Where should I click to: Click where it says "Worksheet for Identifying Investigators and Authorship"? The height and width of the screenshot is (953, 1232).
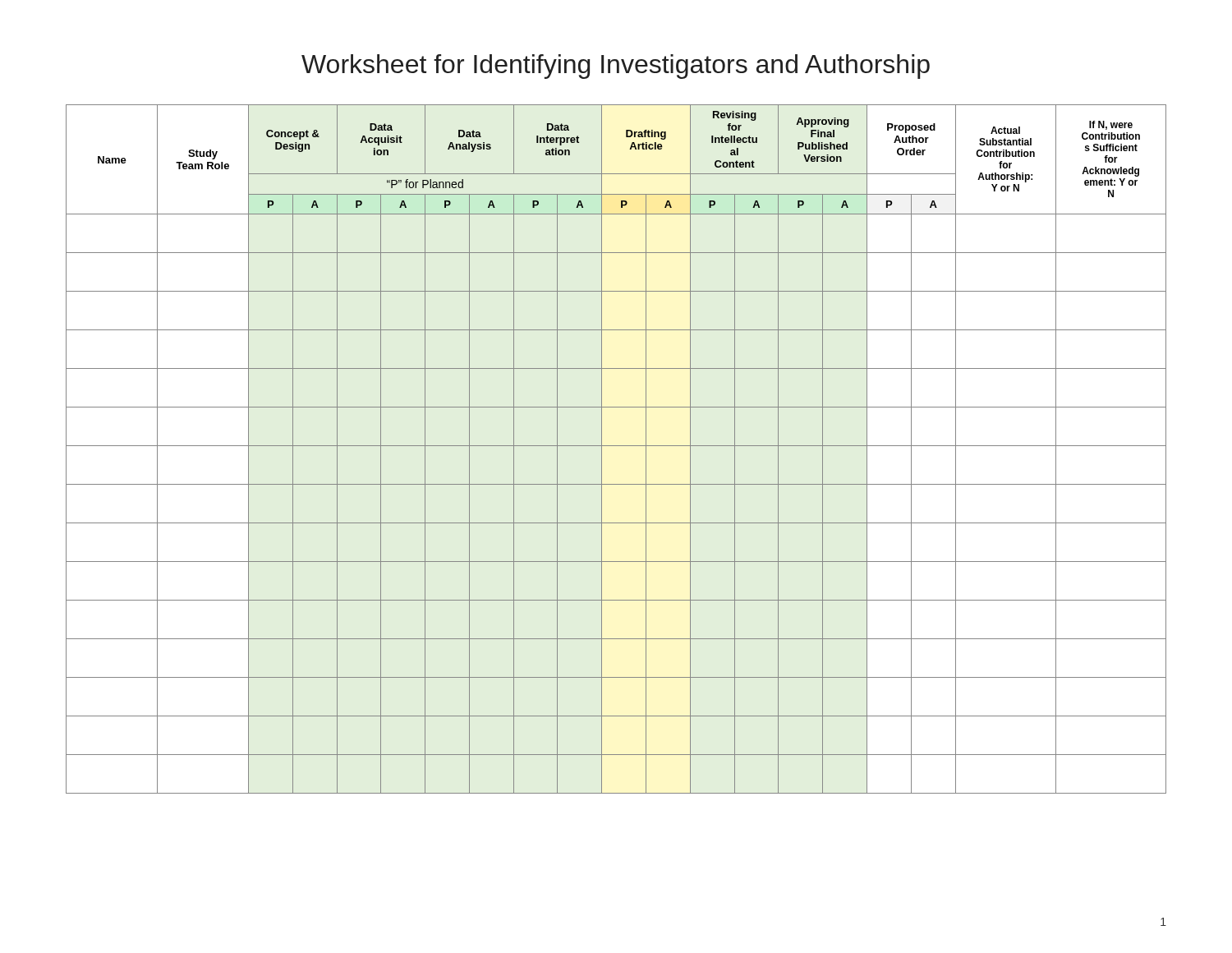pos(616,64)
